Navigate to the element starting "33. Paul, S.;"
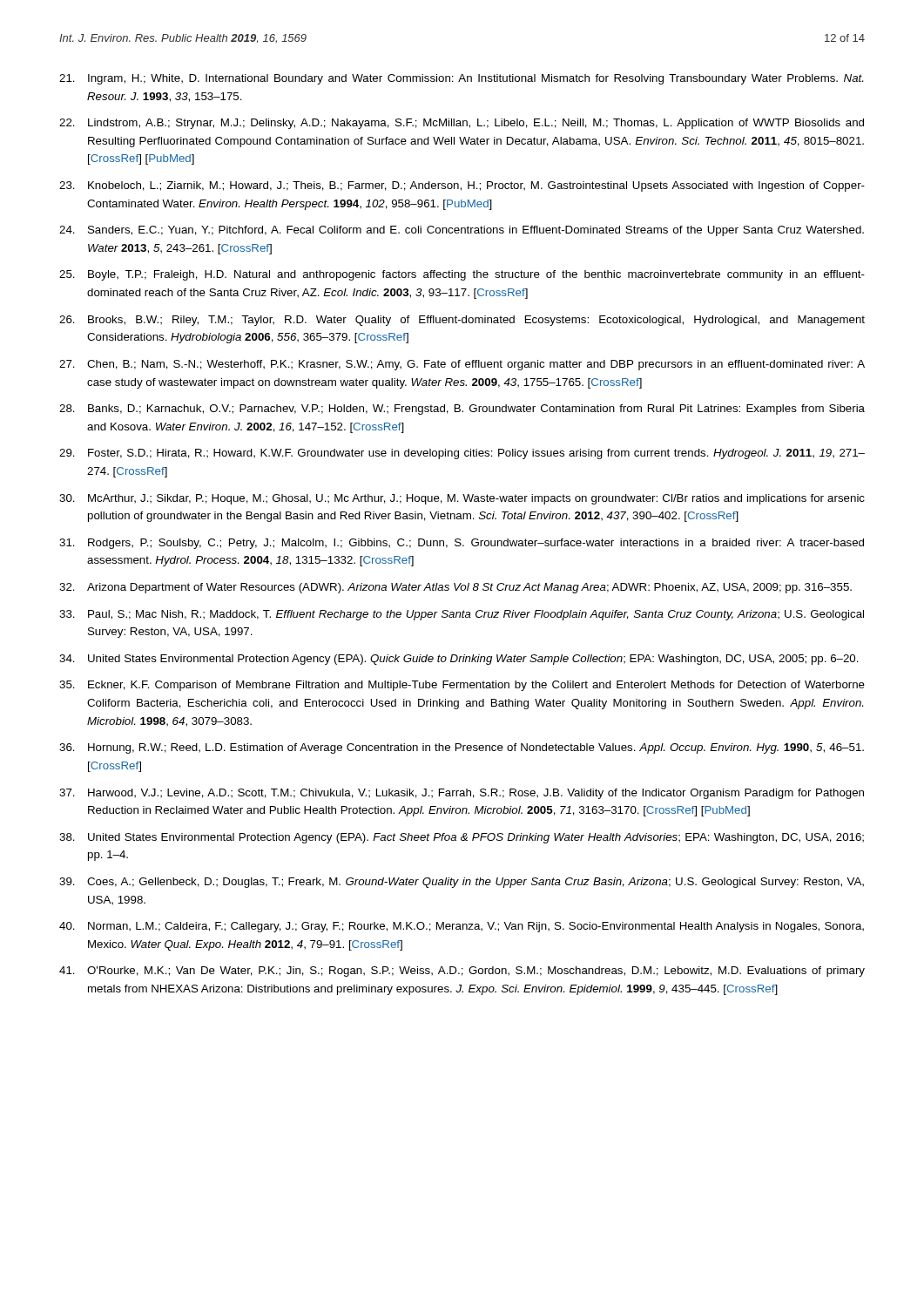This screenshot has height=1307, width=924. [x=462, y=623]
